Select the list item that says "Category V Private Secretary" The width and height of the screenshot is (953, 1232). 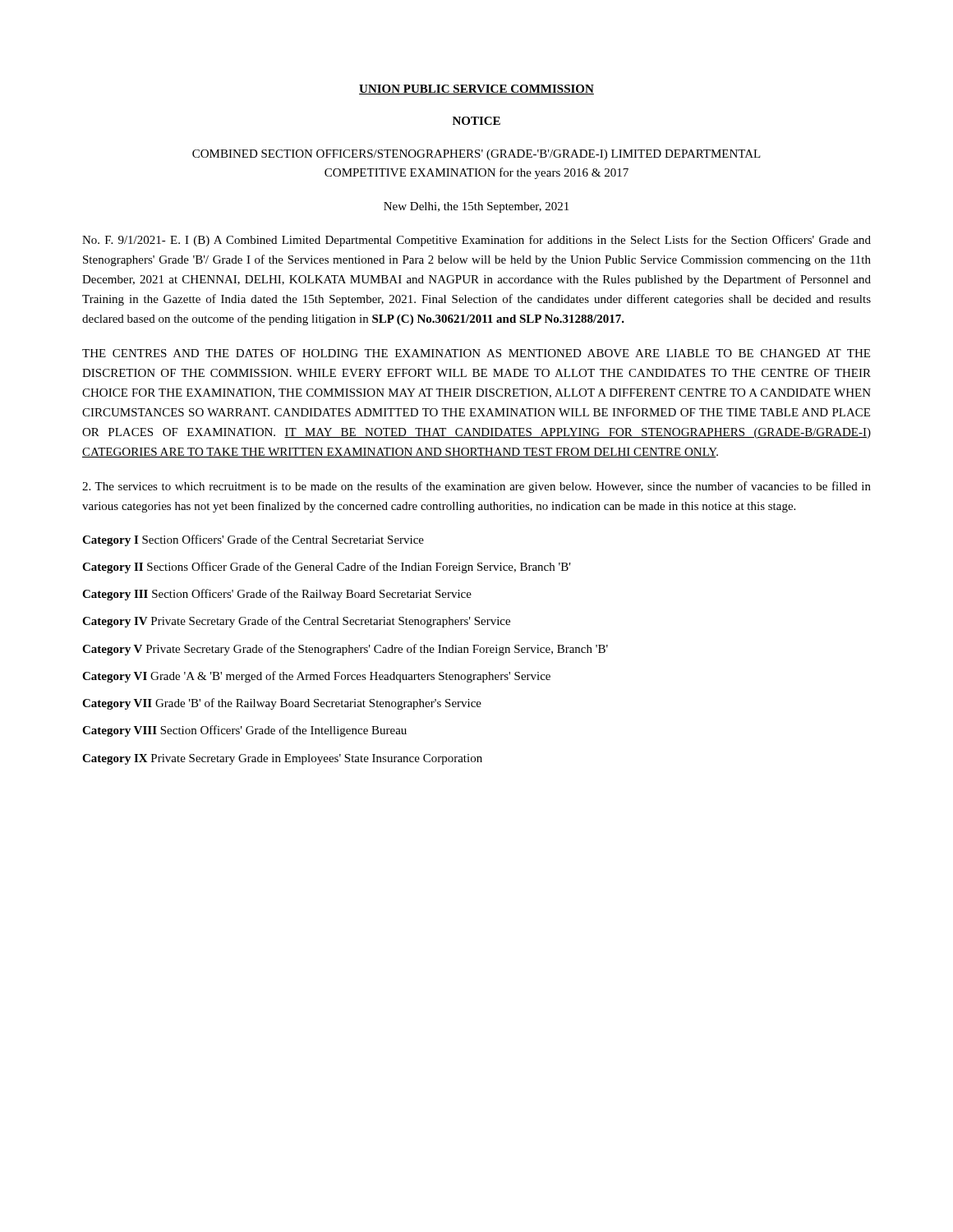(x=345, y=648)
